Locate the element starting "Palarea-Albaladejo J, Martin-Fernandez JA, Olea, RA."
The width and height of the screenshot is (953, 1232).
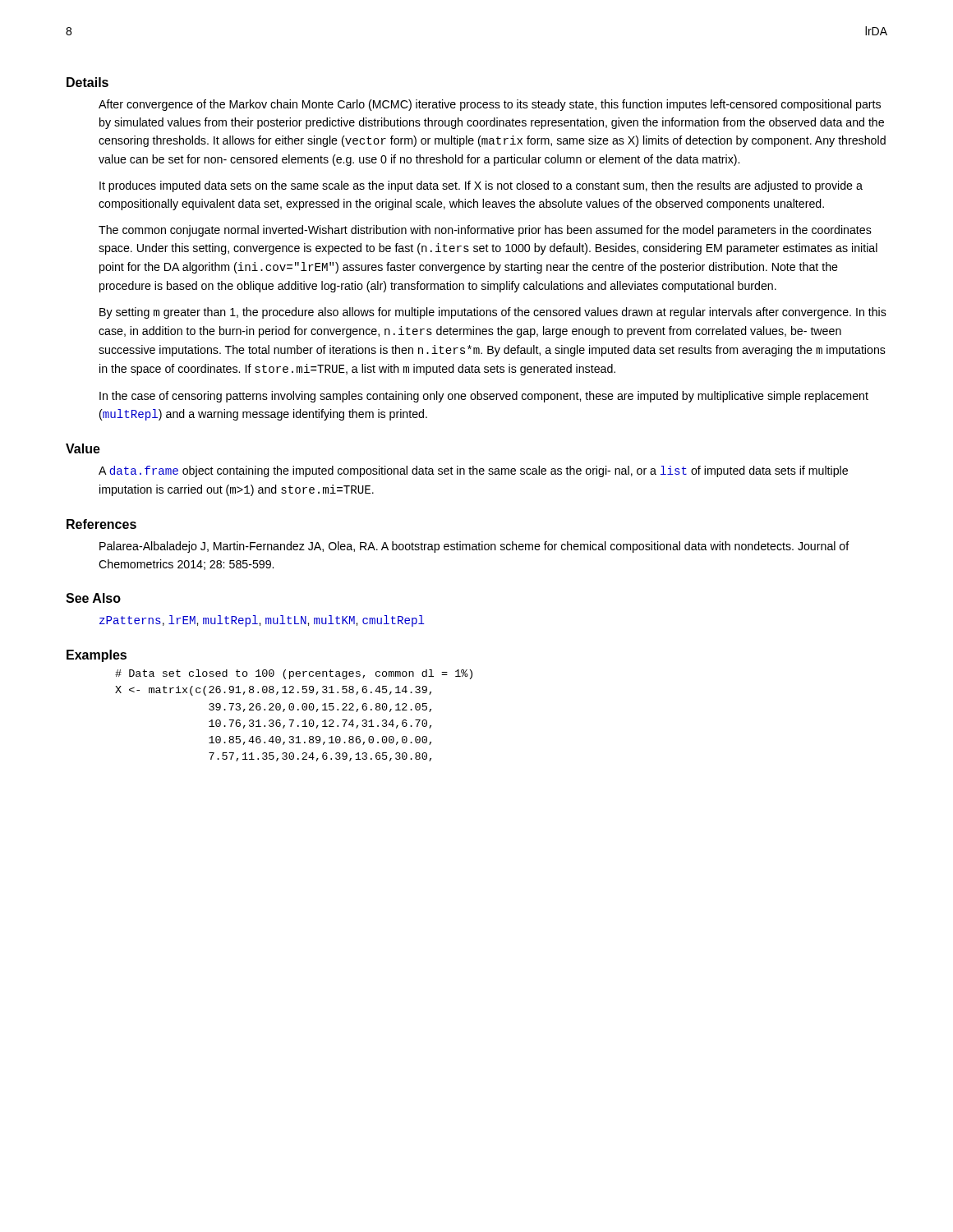[474, 555]
